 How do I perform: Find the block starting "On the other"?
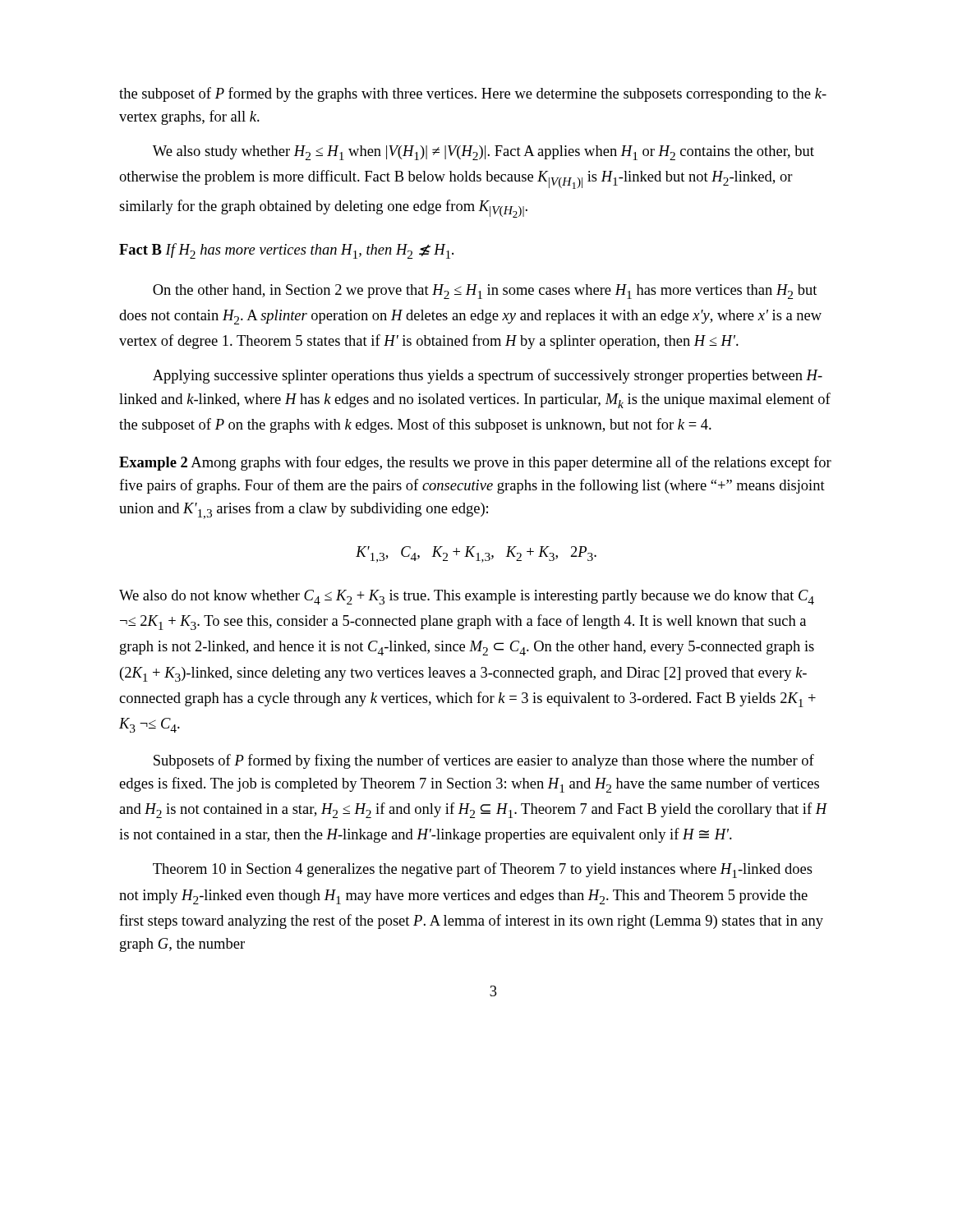(x=476, y=316)
